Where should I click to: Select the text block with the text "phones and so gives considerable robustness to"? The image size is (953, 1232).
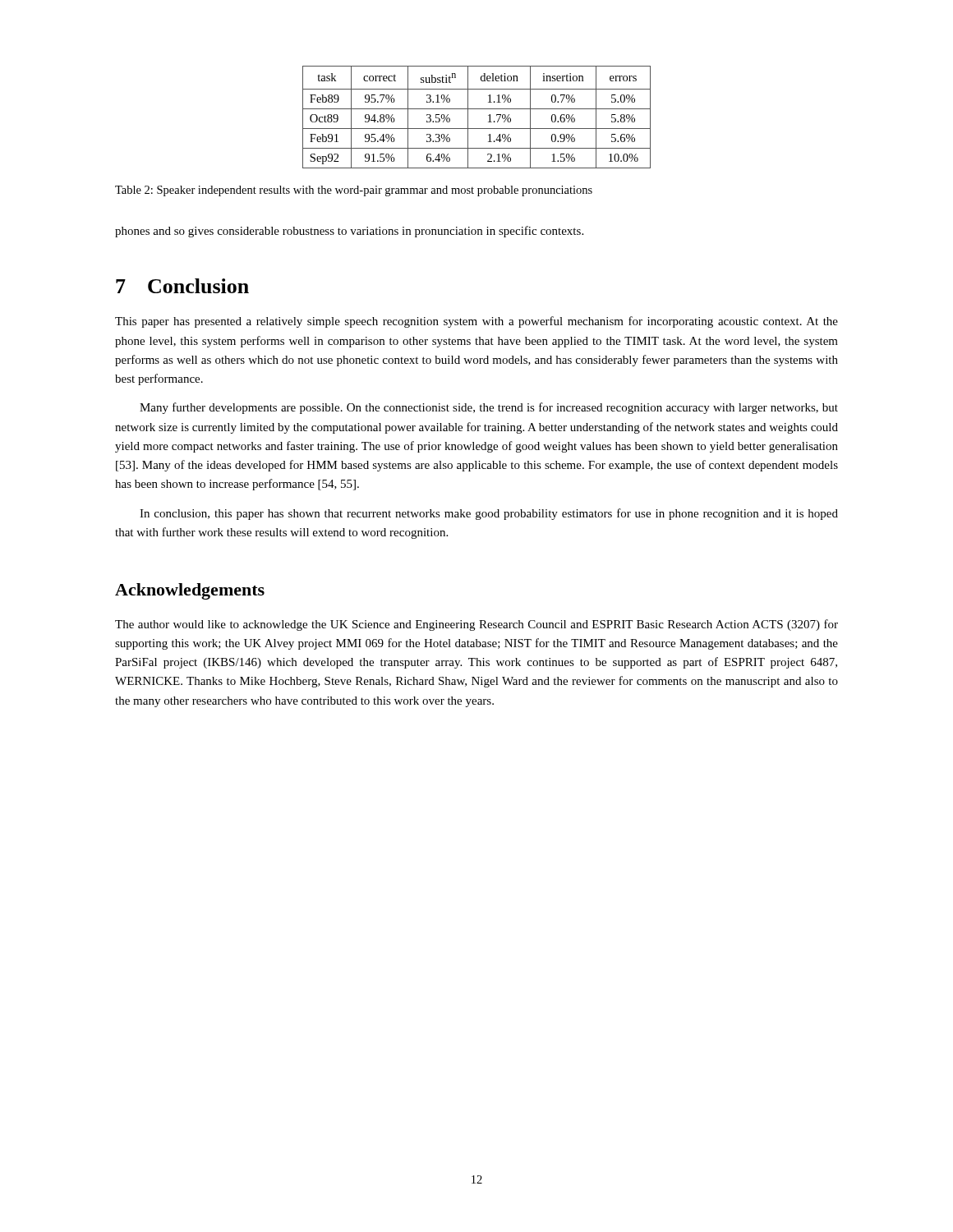[x=350, y=231]
